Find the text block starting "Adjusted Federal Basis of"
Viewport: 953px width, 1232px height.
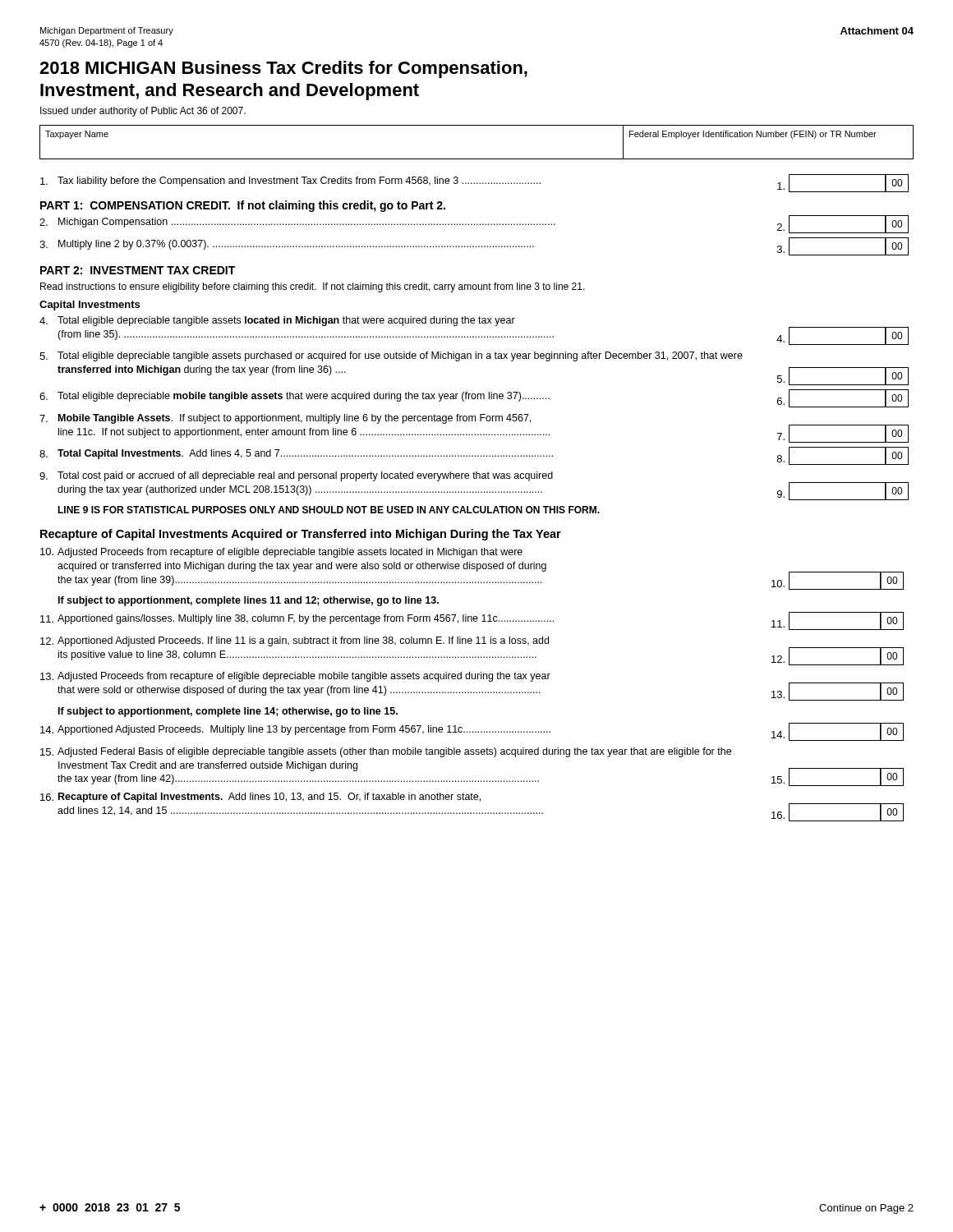[386, 752]
